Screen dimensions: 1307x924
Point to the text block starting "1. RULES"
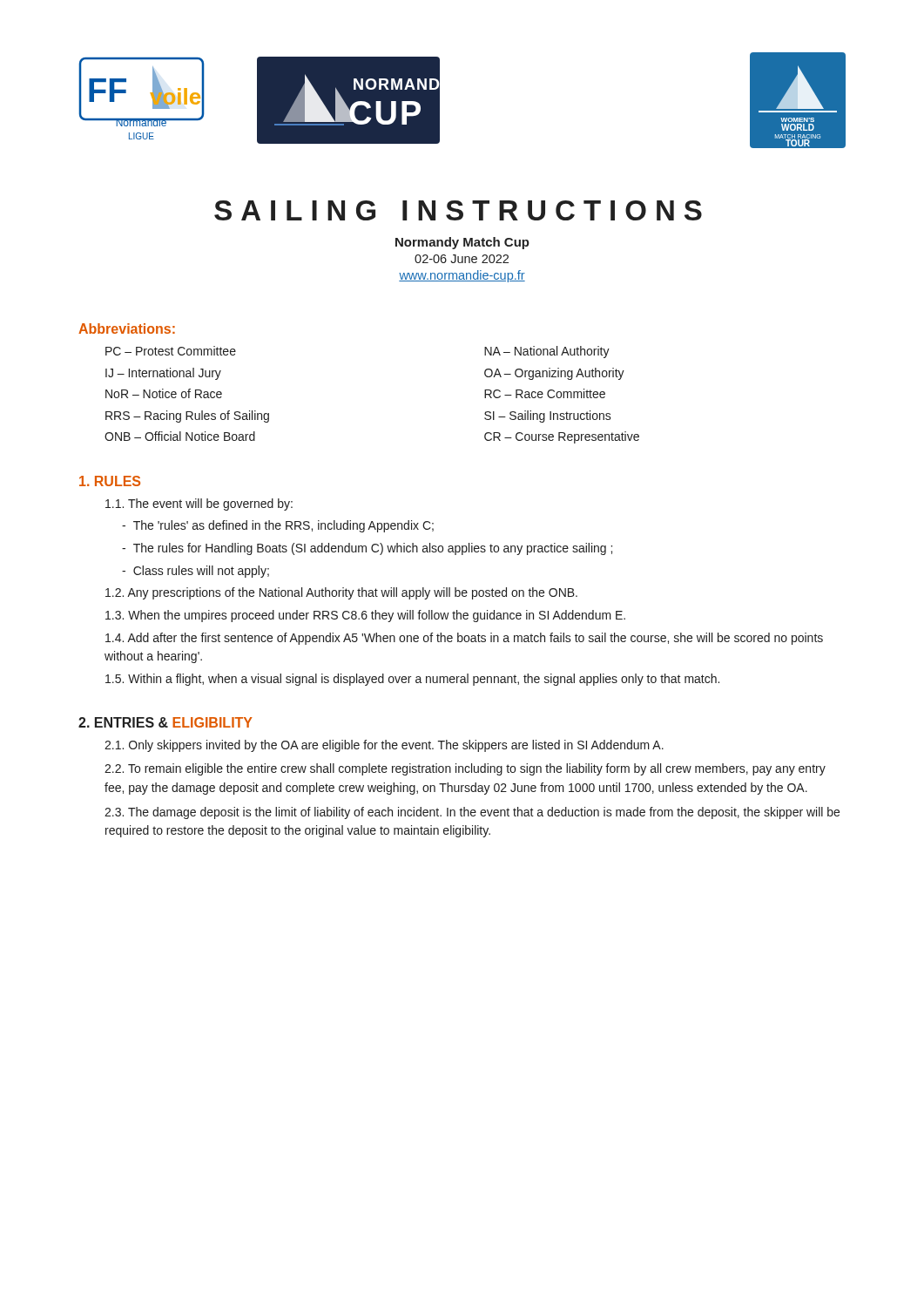pos(110,481)
